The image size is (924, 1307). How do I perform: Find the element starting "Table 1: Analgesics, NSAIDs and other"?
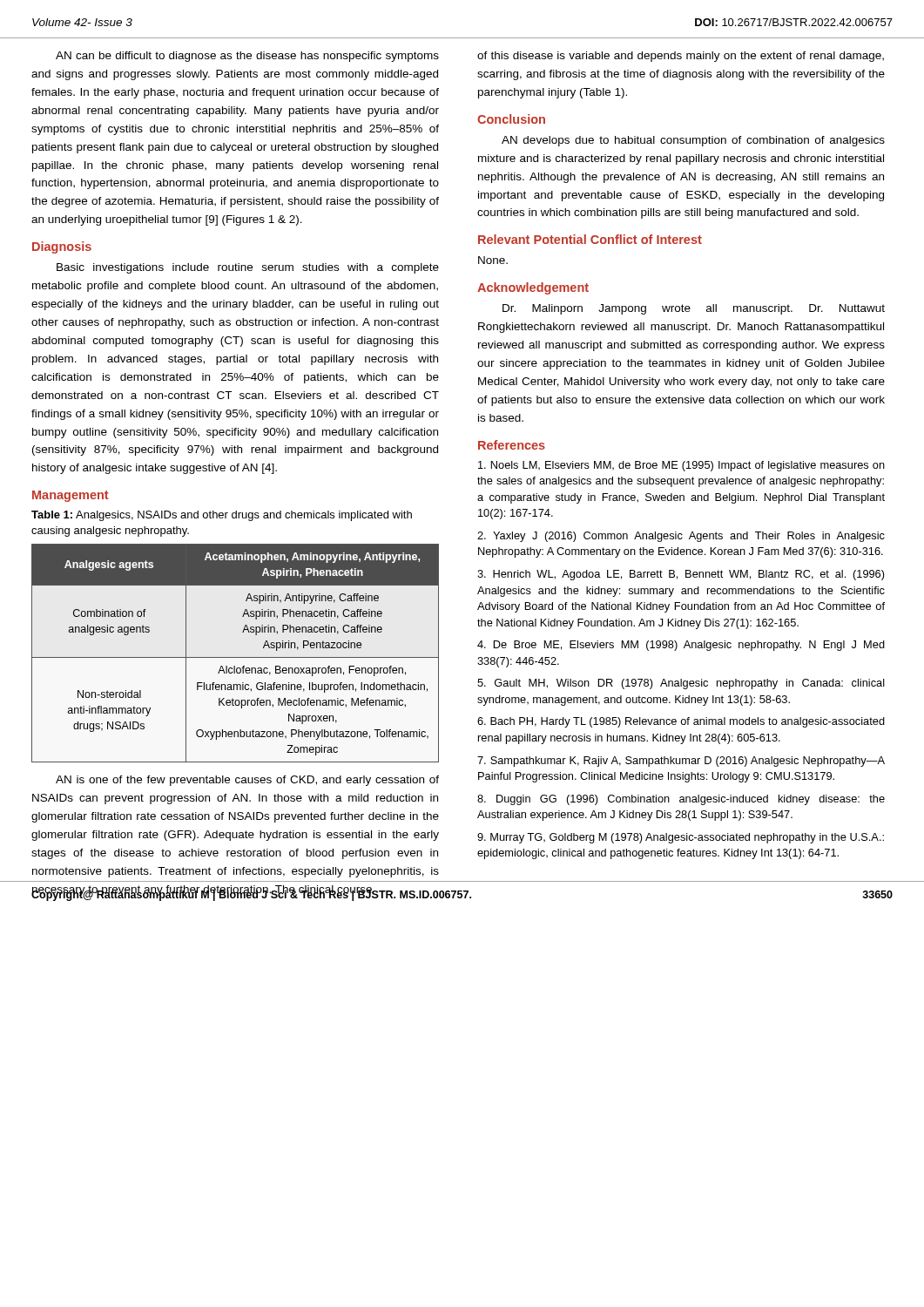(222, 523)
